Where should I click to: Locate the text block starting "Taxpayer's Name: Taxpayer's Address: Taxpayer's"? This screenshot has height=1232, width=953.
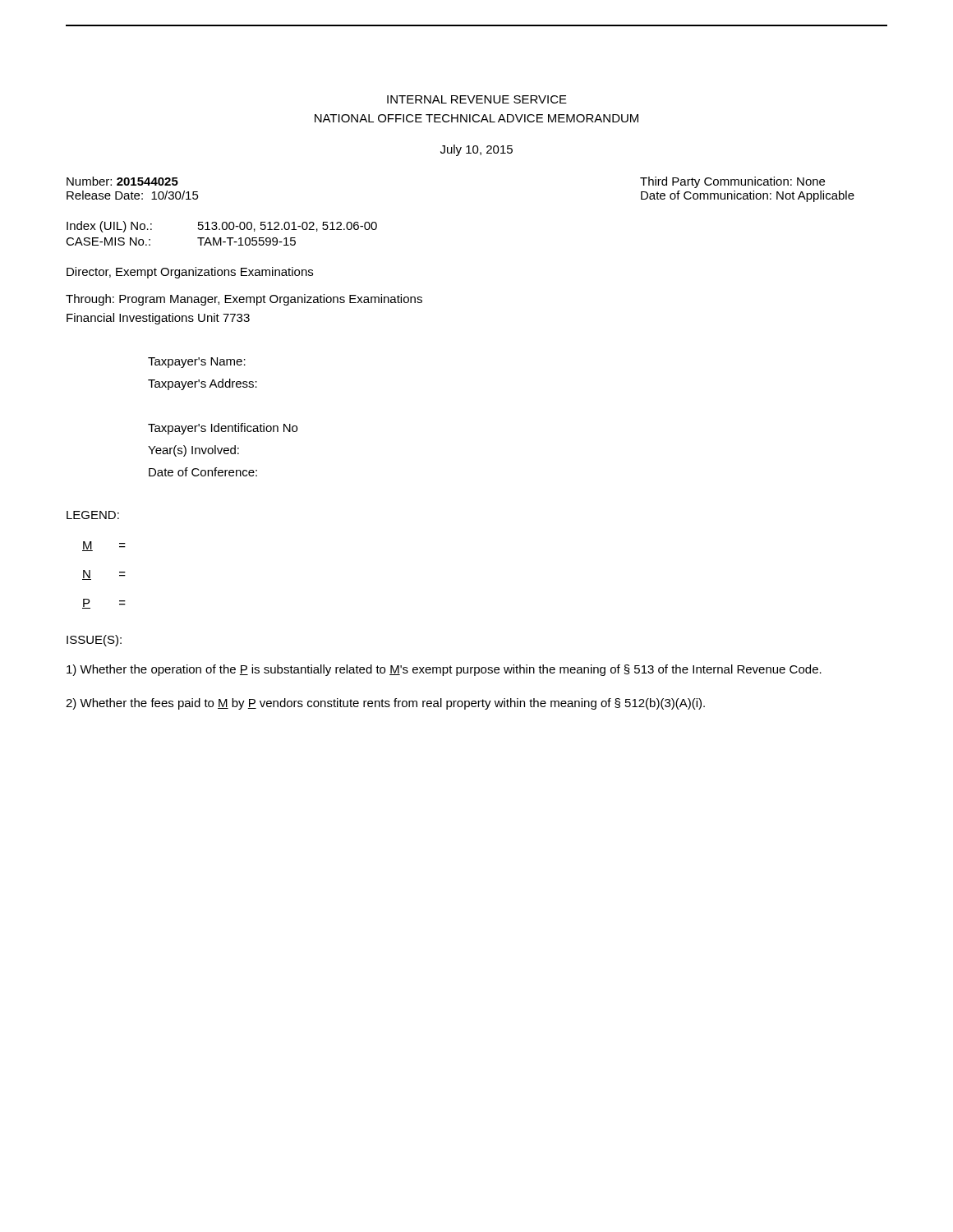coord(223,416)
